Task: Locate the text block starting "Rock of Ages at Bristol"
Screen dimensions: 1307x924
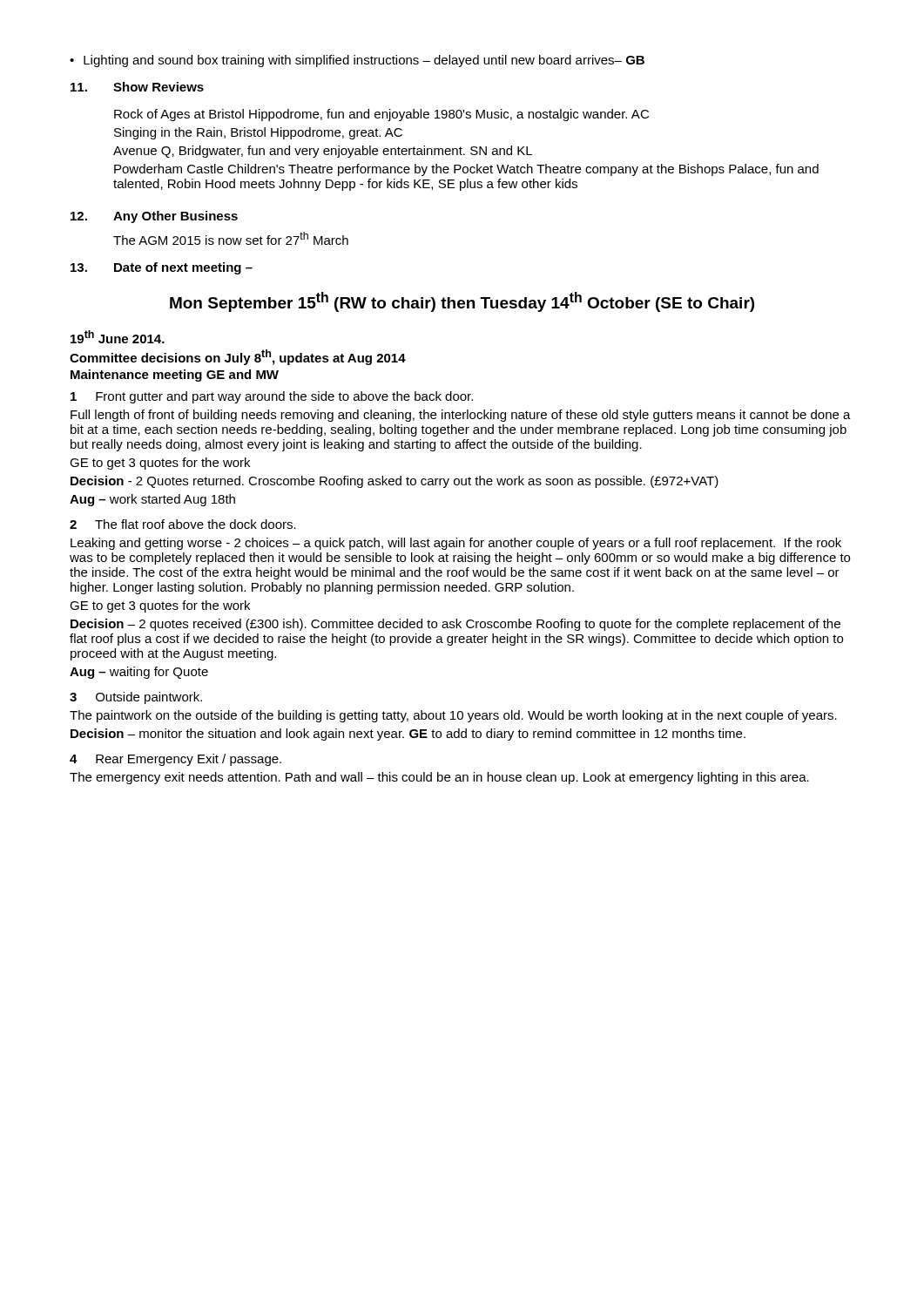Action: 484,149
